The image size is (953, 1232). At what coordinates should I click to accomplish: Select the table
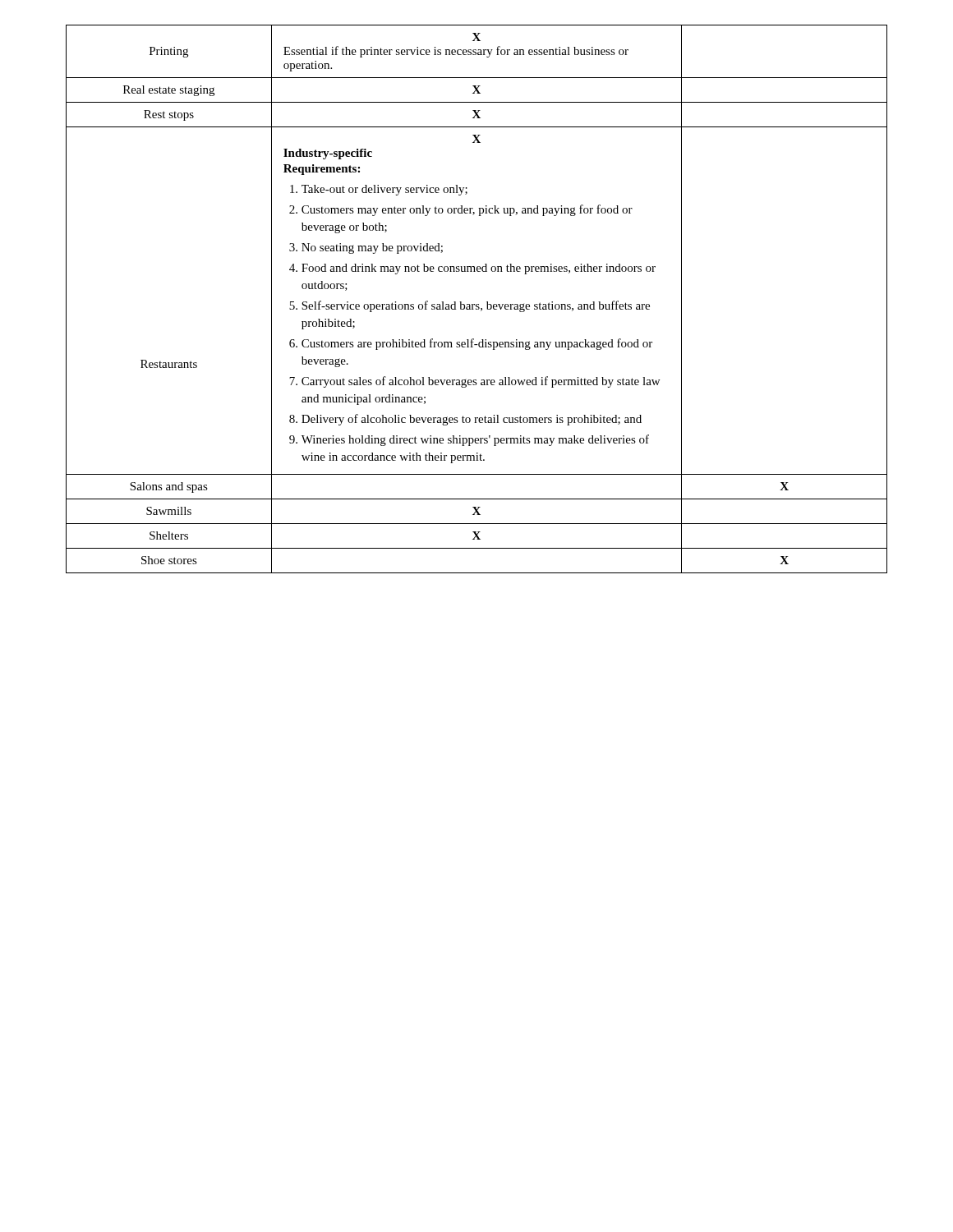tap(476, 299)
